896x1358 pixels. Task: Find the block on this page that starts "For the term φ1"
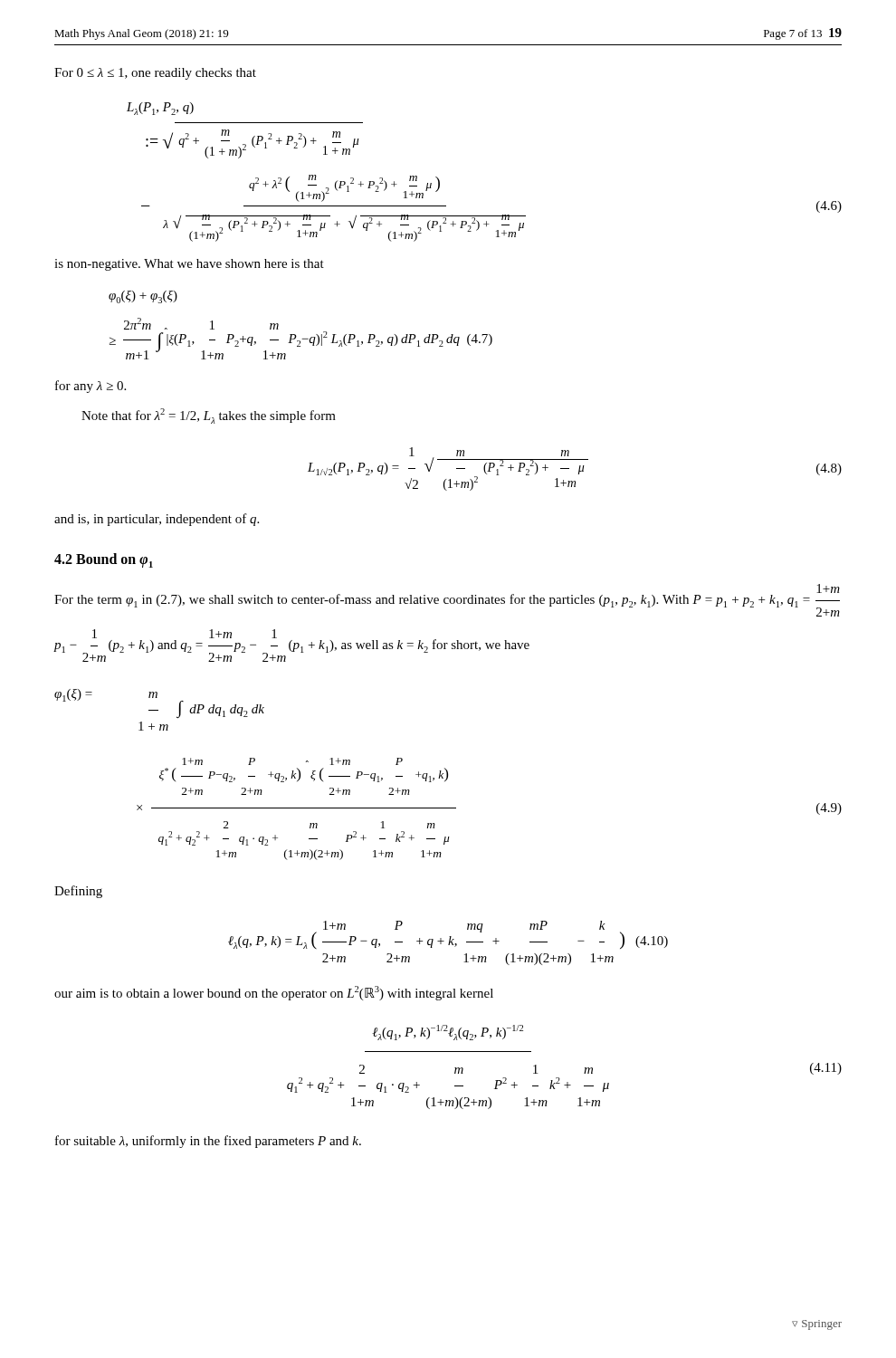point(447,623)
